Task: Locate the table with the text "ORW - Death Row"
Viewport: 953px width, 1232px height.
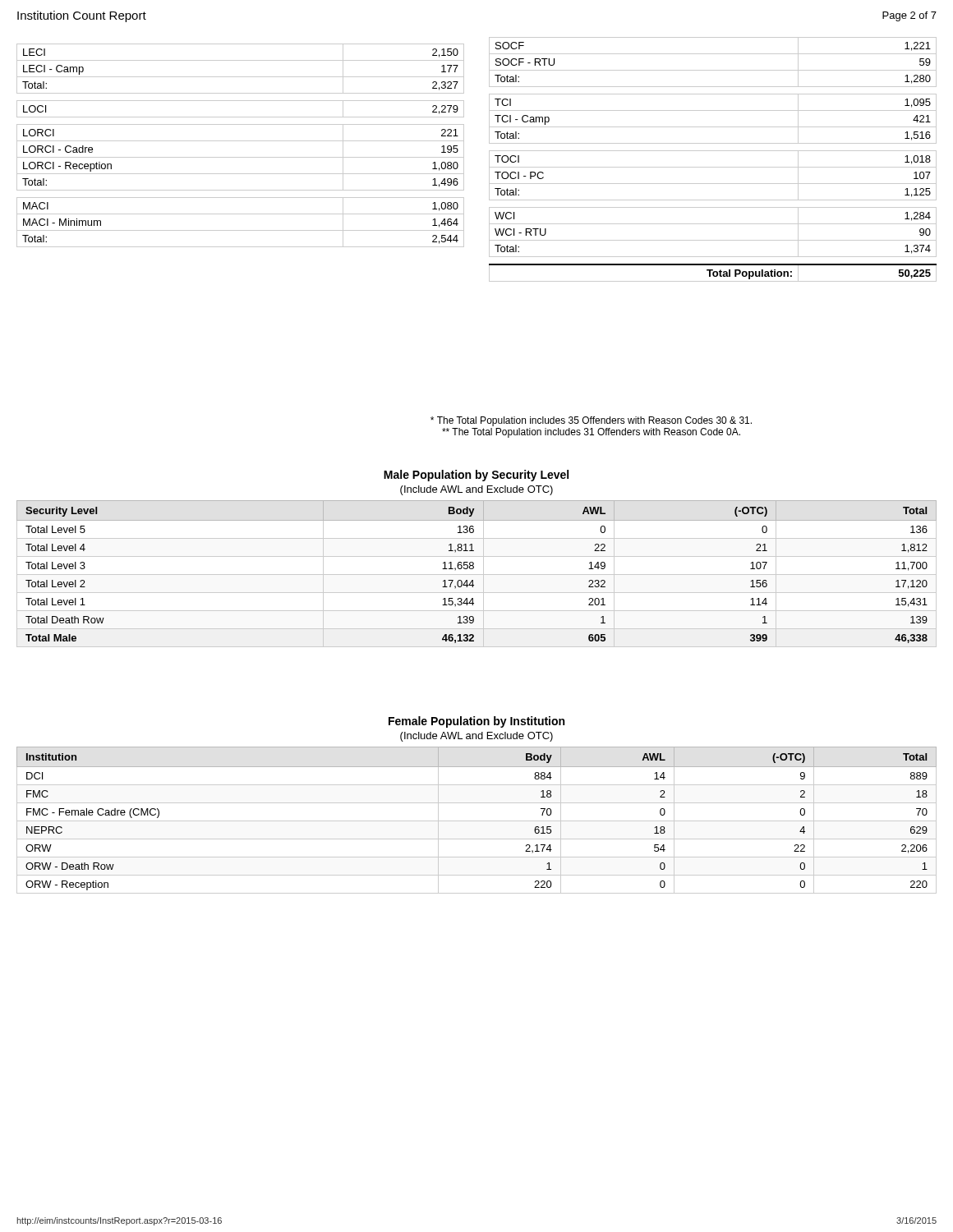Action: pos(476,820)
